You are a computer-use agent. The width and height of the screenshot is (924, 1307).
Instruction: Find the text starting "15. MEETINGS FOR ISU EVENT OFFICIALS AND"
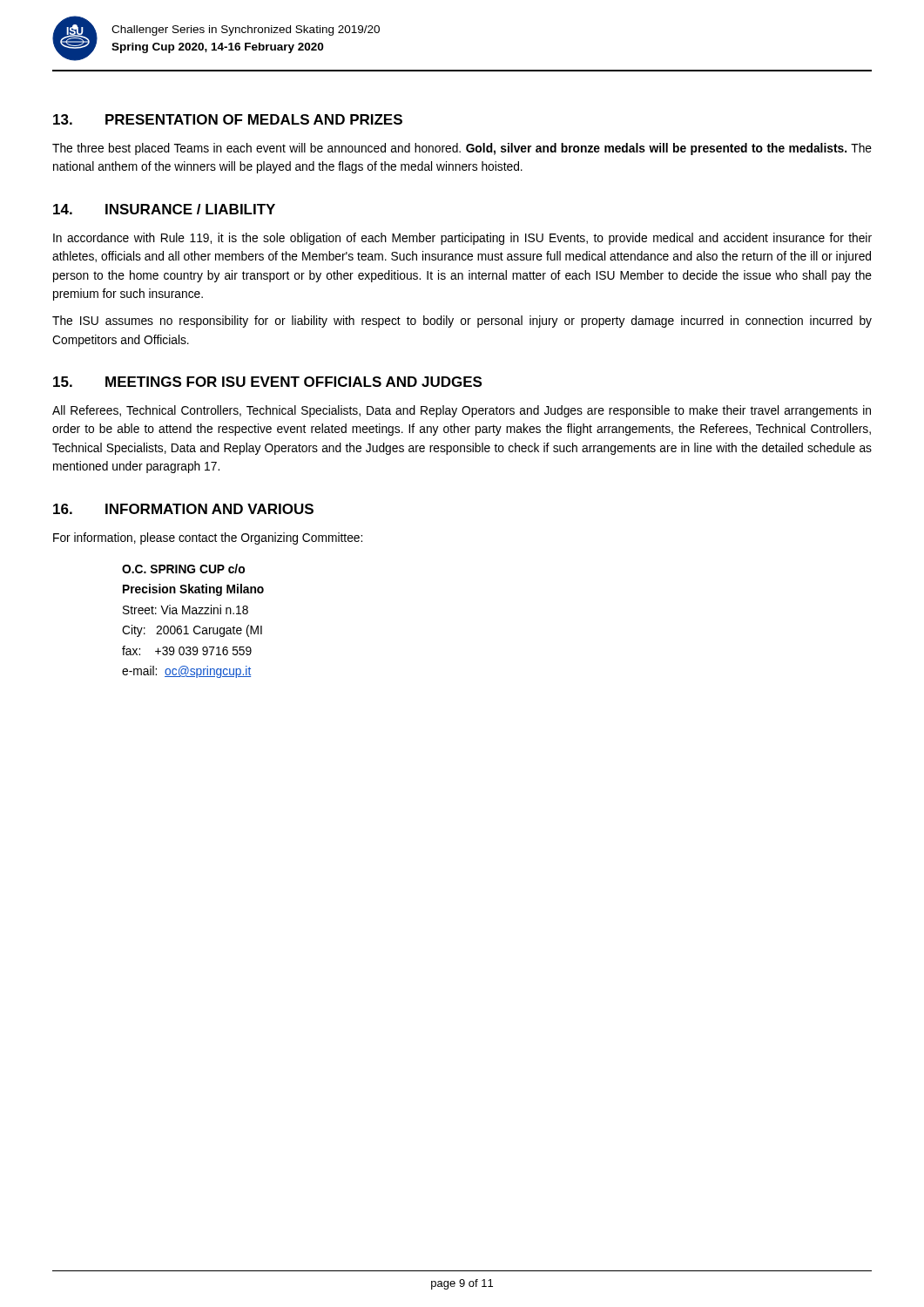267,382
